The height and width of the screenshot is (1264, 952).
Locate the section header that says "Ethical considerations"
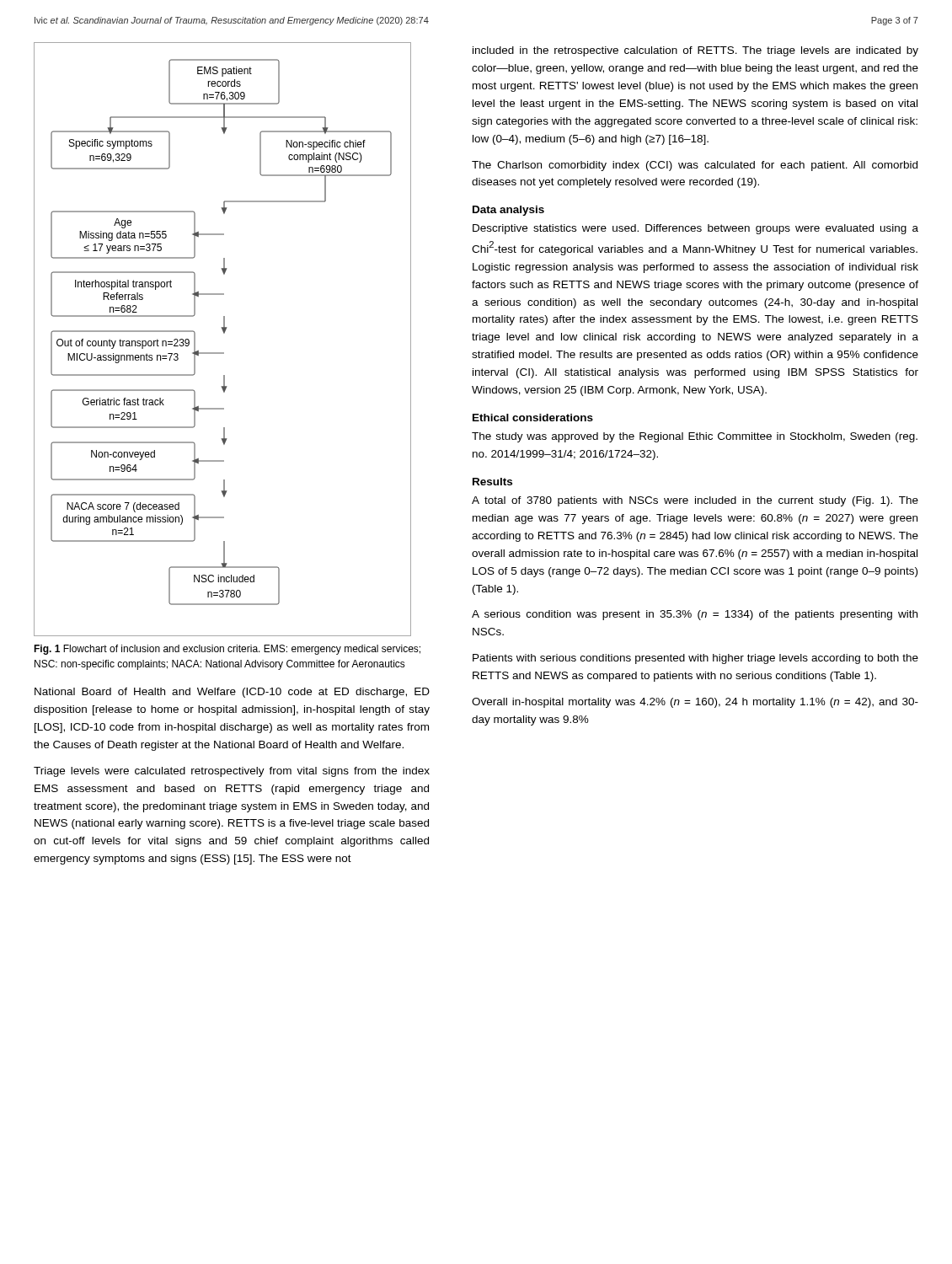tap(533, 418)
